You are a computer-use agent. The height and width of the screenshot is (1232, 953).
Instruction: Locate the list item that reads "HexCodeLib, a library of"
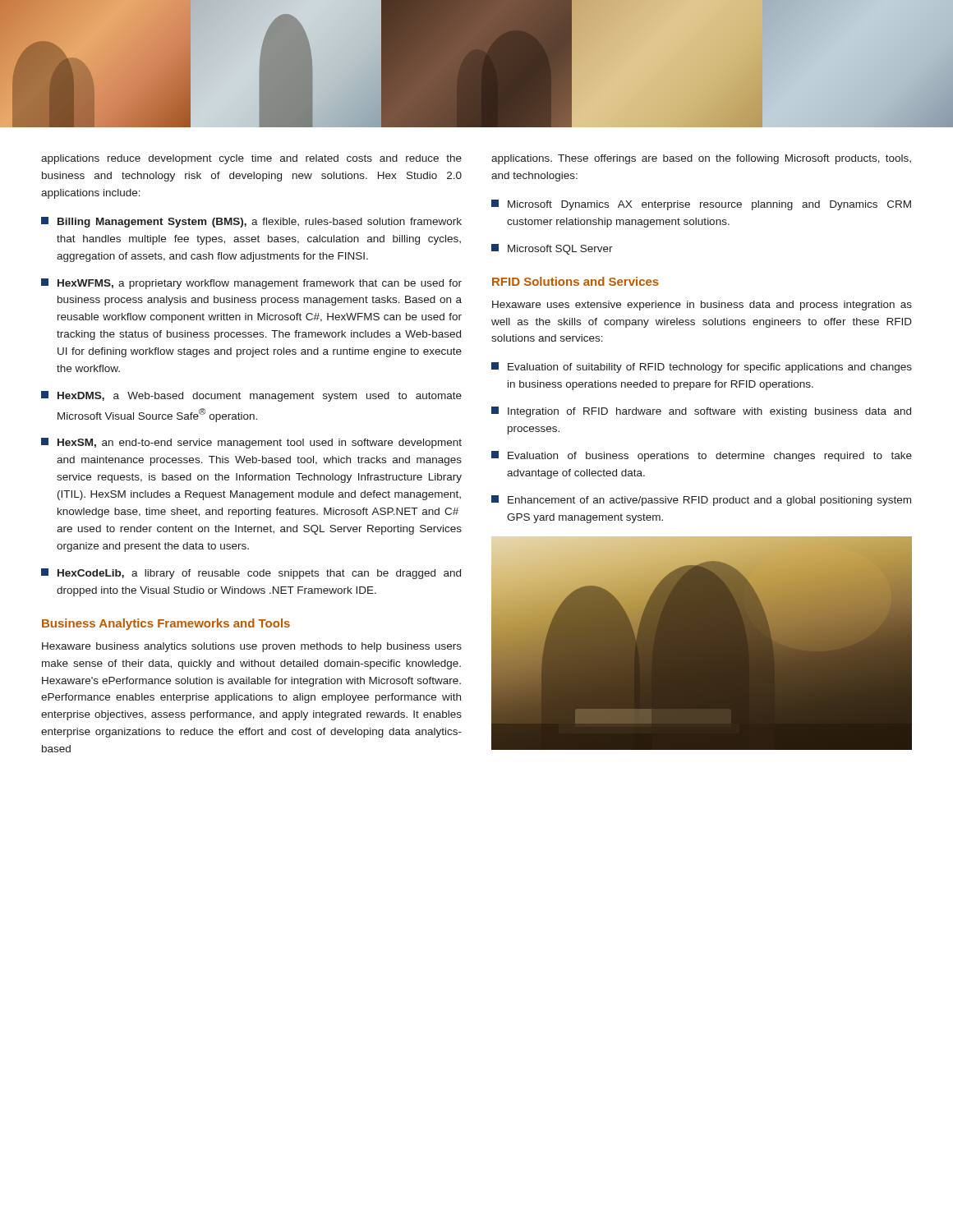(x=251, y=582)
